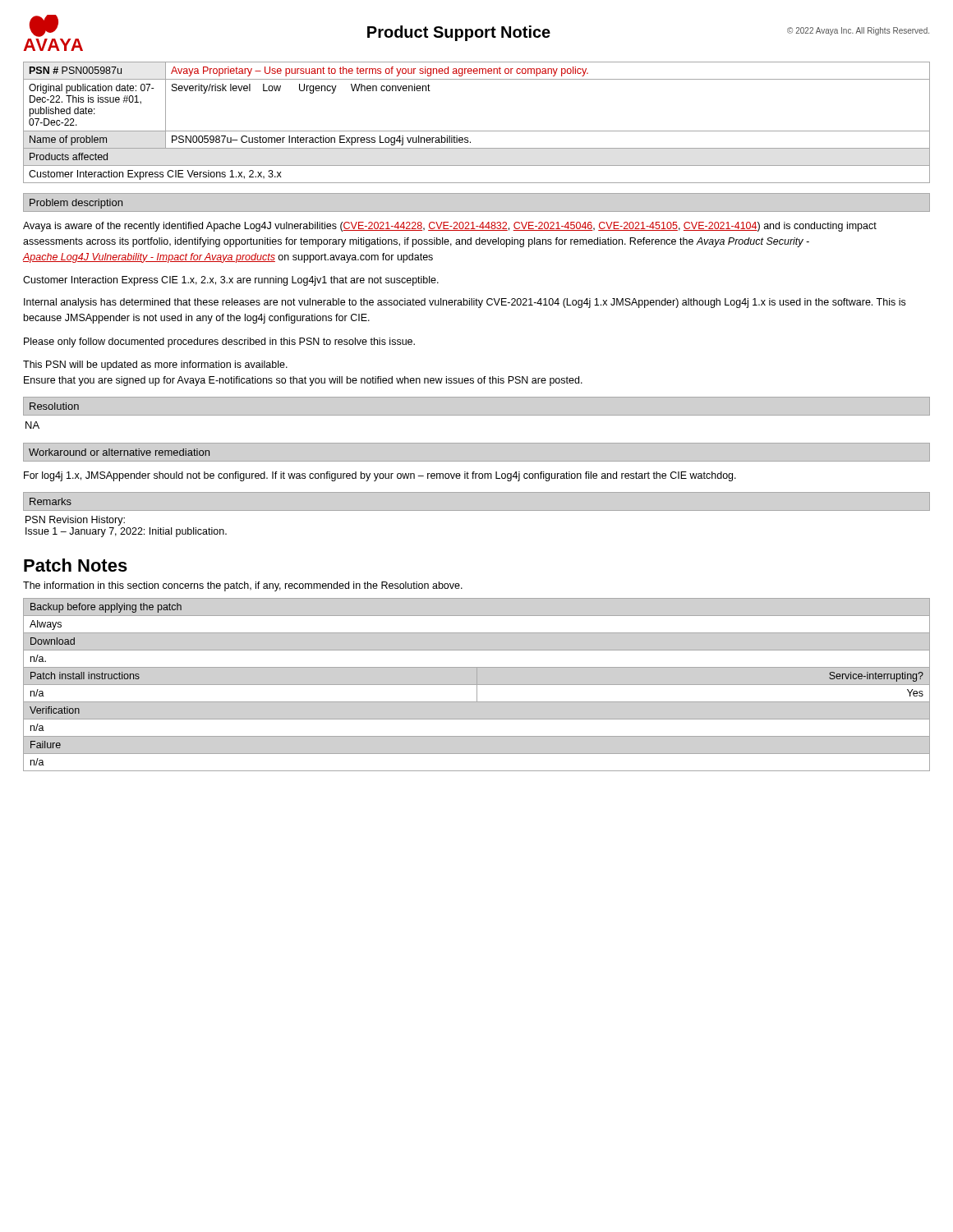Point to the region starting "This PSN will be updated as"
This screenshot has width=953, height=1232.
click(303, 373)
